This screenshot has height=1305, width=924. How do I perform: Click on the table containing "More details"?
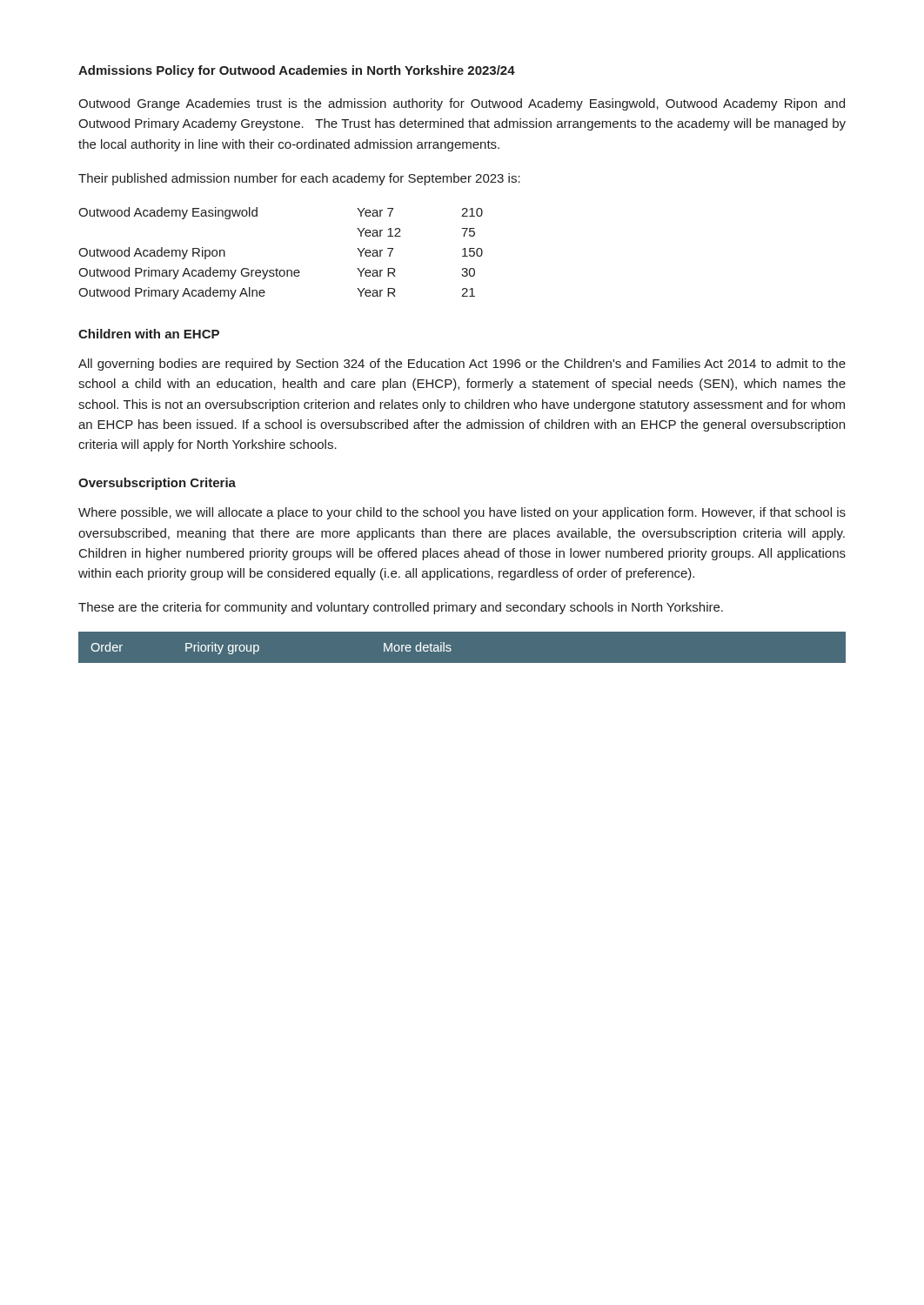click(462, 647)
